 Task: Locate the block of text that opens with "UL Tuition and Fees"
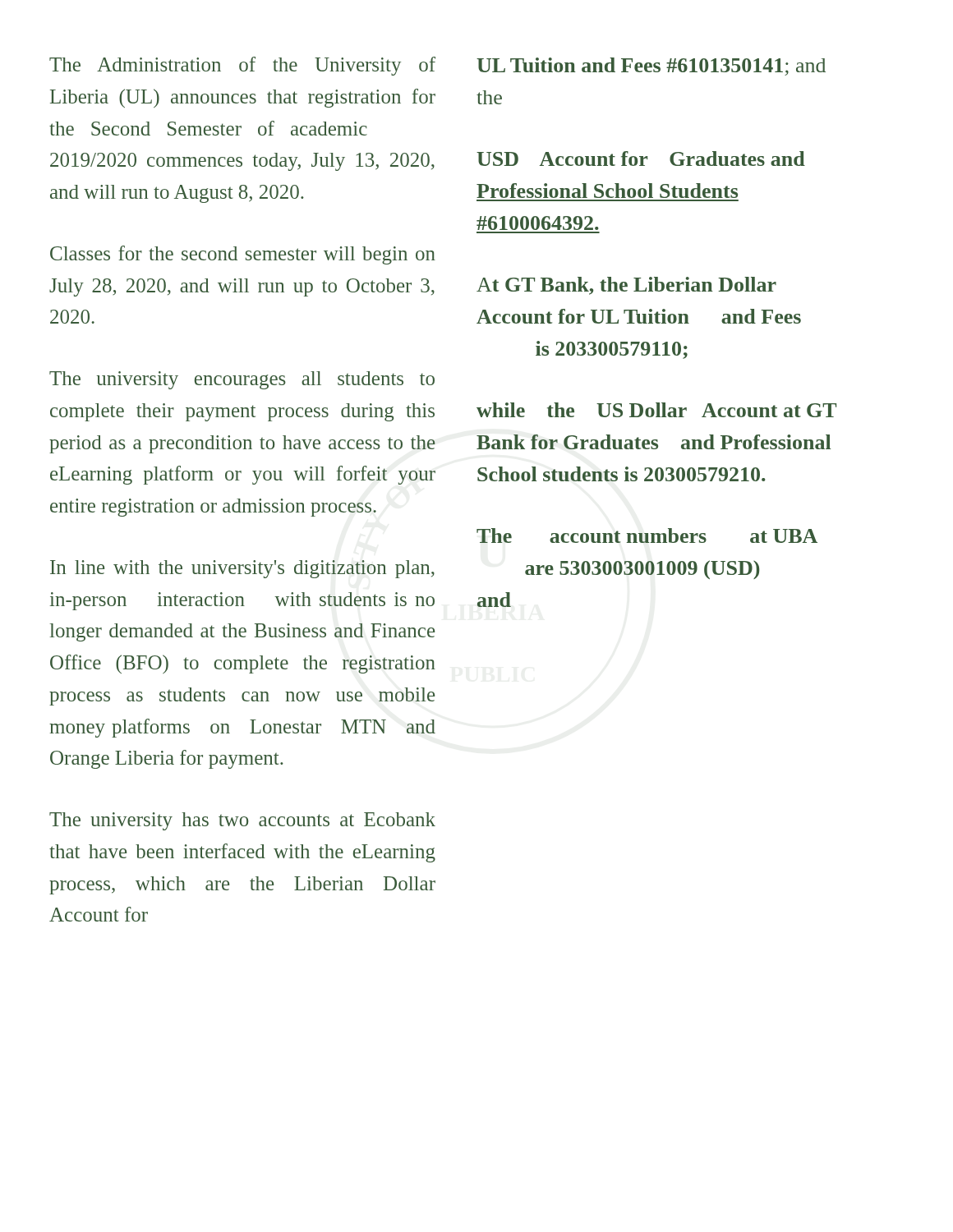point(651,81)
